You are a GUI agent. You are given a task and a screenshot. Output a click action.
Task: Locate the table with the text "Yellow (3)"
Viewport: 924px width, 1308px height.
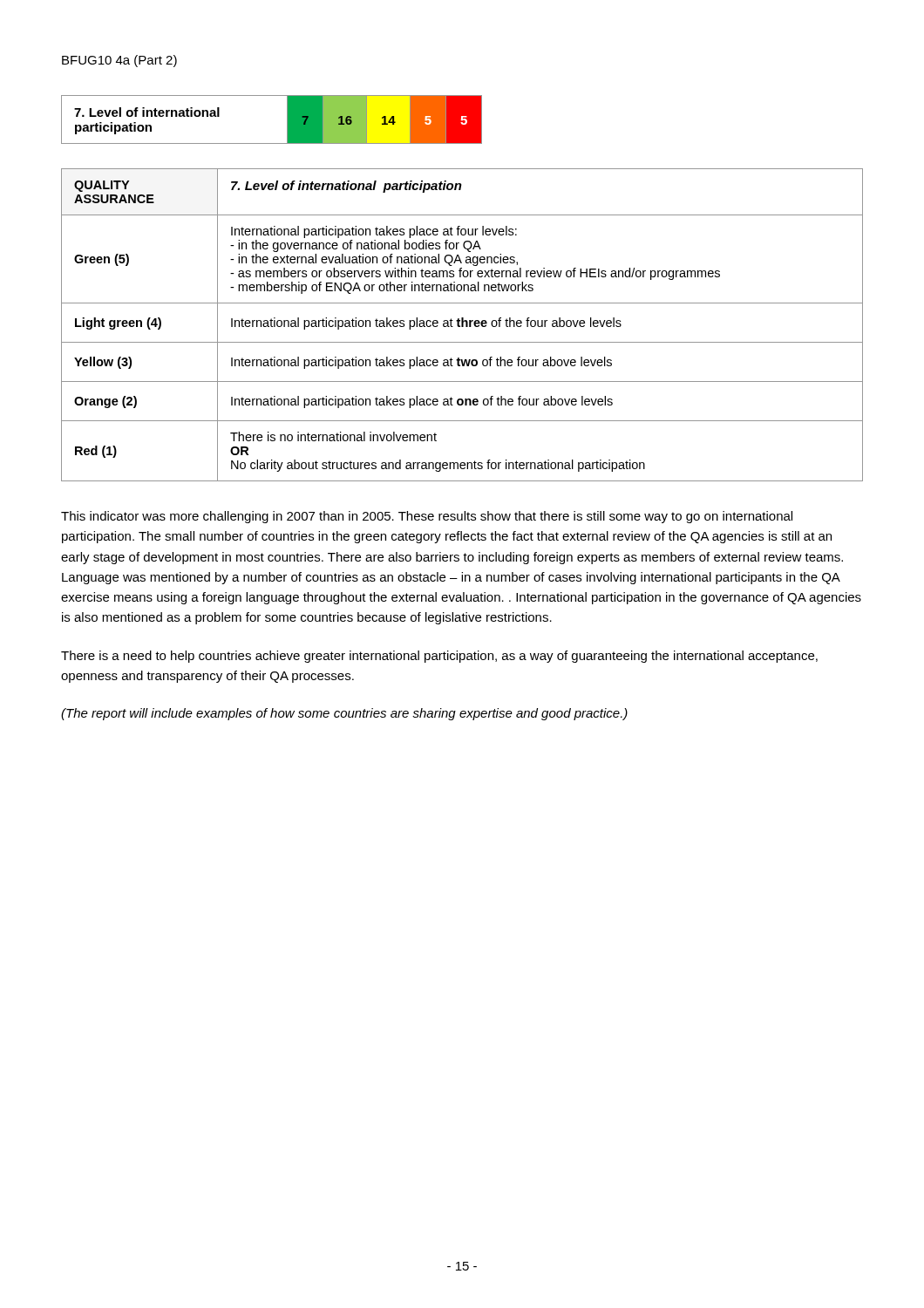click(462, 325)
